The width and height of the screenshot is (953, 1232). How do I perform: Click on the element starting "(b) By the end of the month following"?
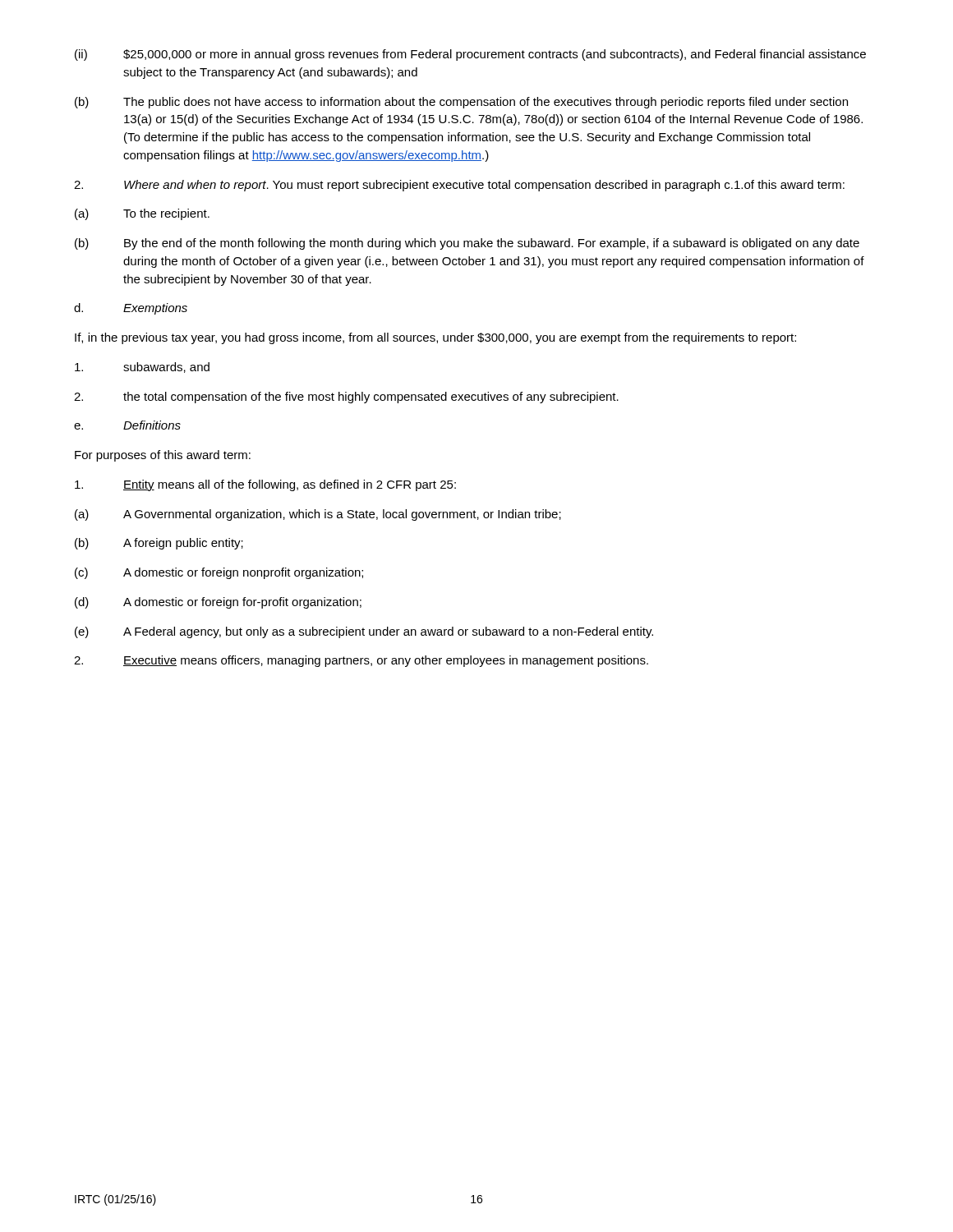tap(476, 261)
